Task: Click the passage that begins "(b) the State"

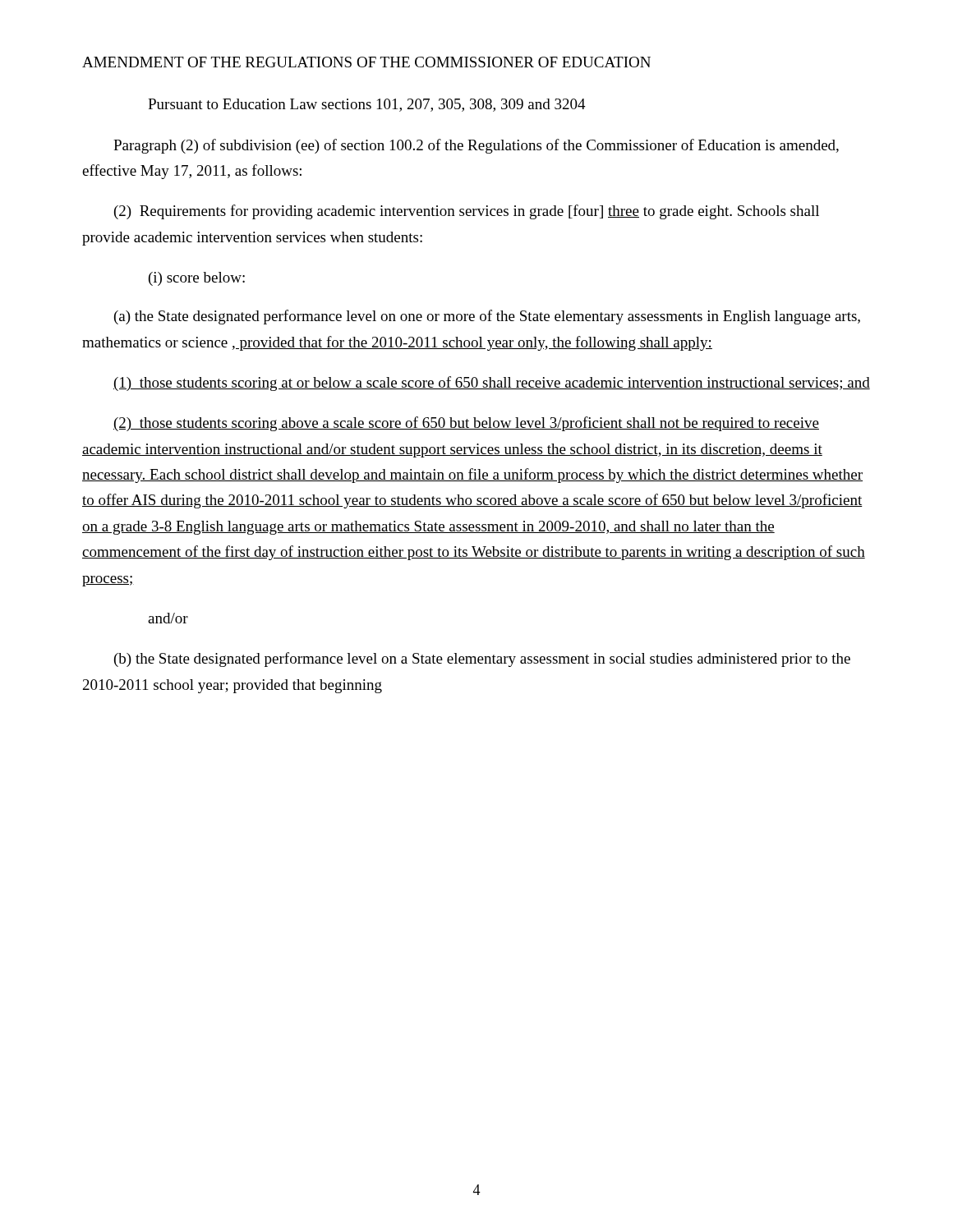Action: (466, 671)
